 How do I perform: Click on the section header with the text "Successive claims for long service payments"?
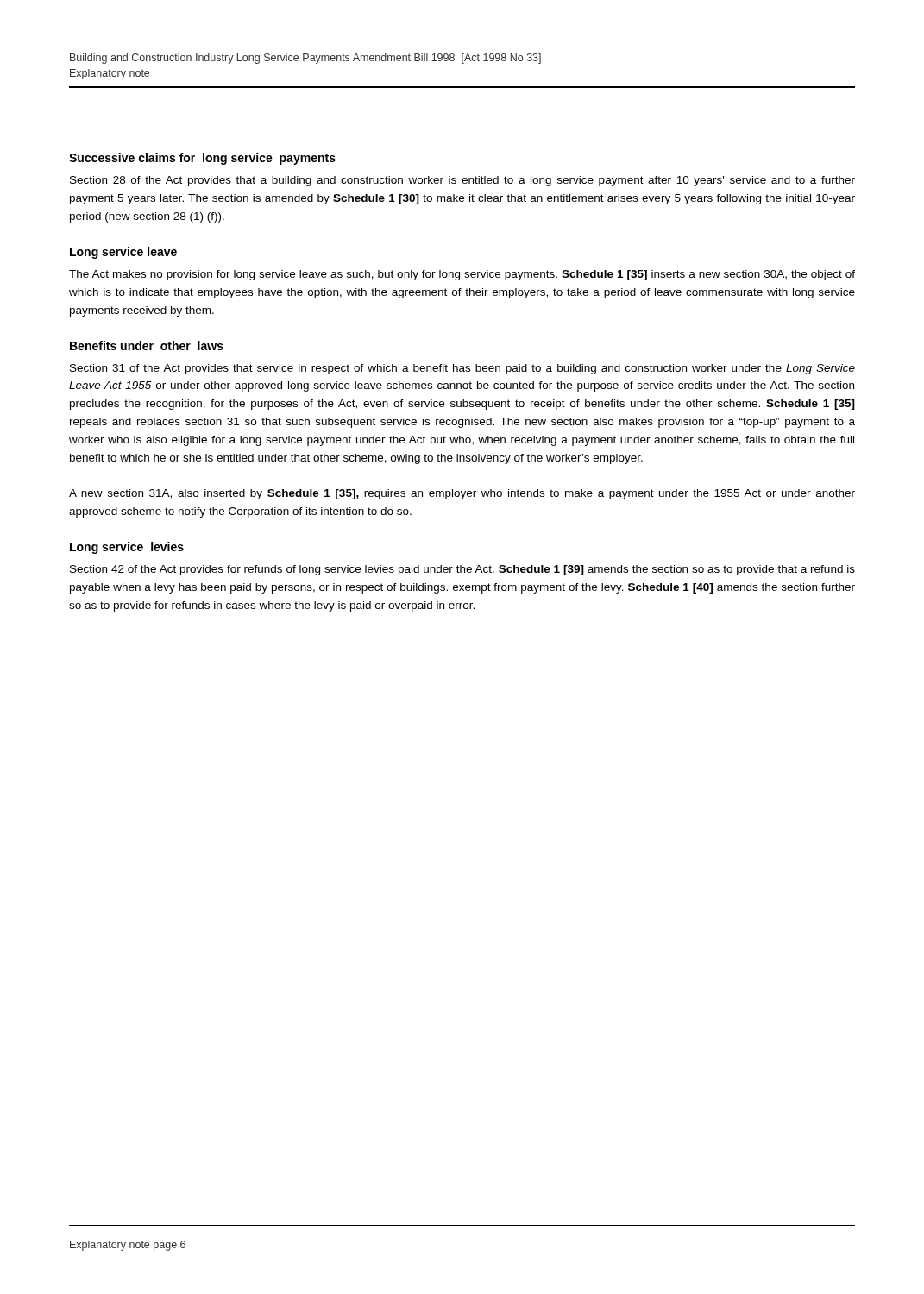pyautogui.click(x=202, y=158)
